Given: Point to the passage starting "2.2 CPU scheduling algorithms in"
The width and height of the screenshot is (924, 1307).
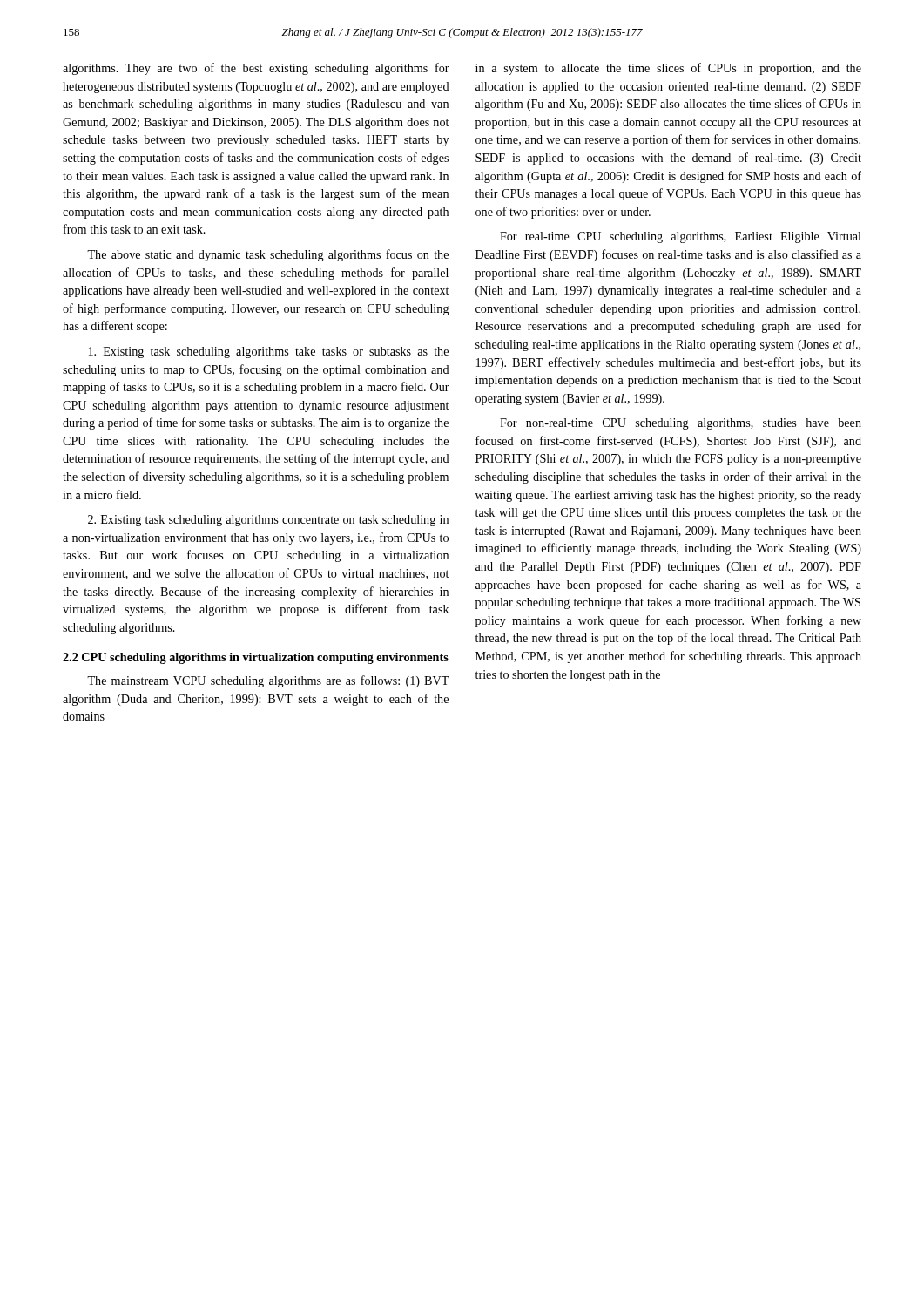Looking at the screenshot, I should point(255,657).
